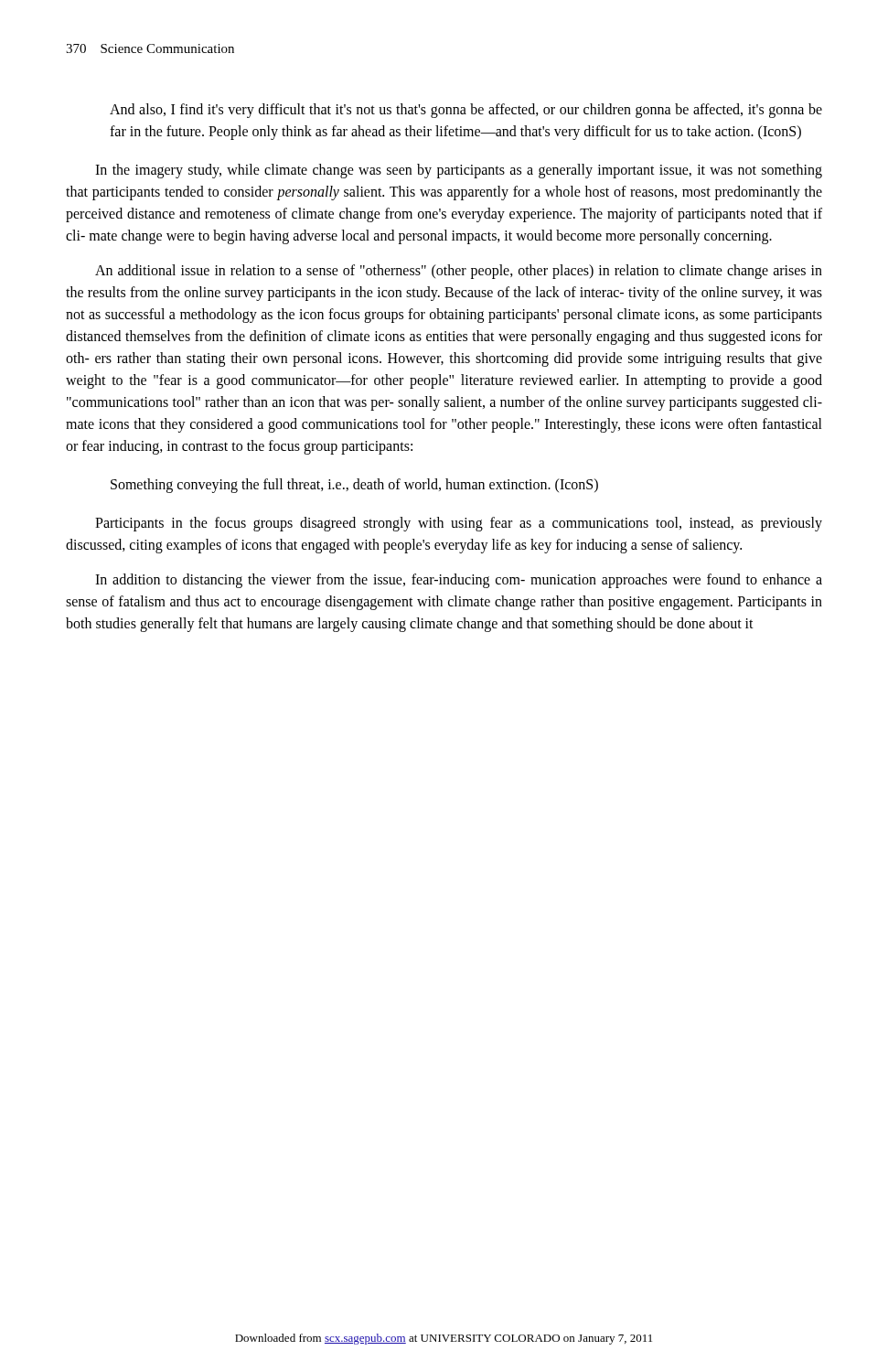The width and height of the screenshot is (888, 1372).
Task: Click the passage that begins "In addition to distancing the viewer from"
Action: pyautogui.click(x=444, y=602)
